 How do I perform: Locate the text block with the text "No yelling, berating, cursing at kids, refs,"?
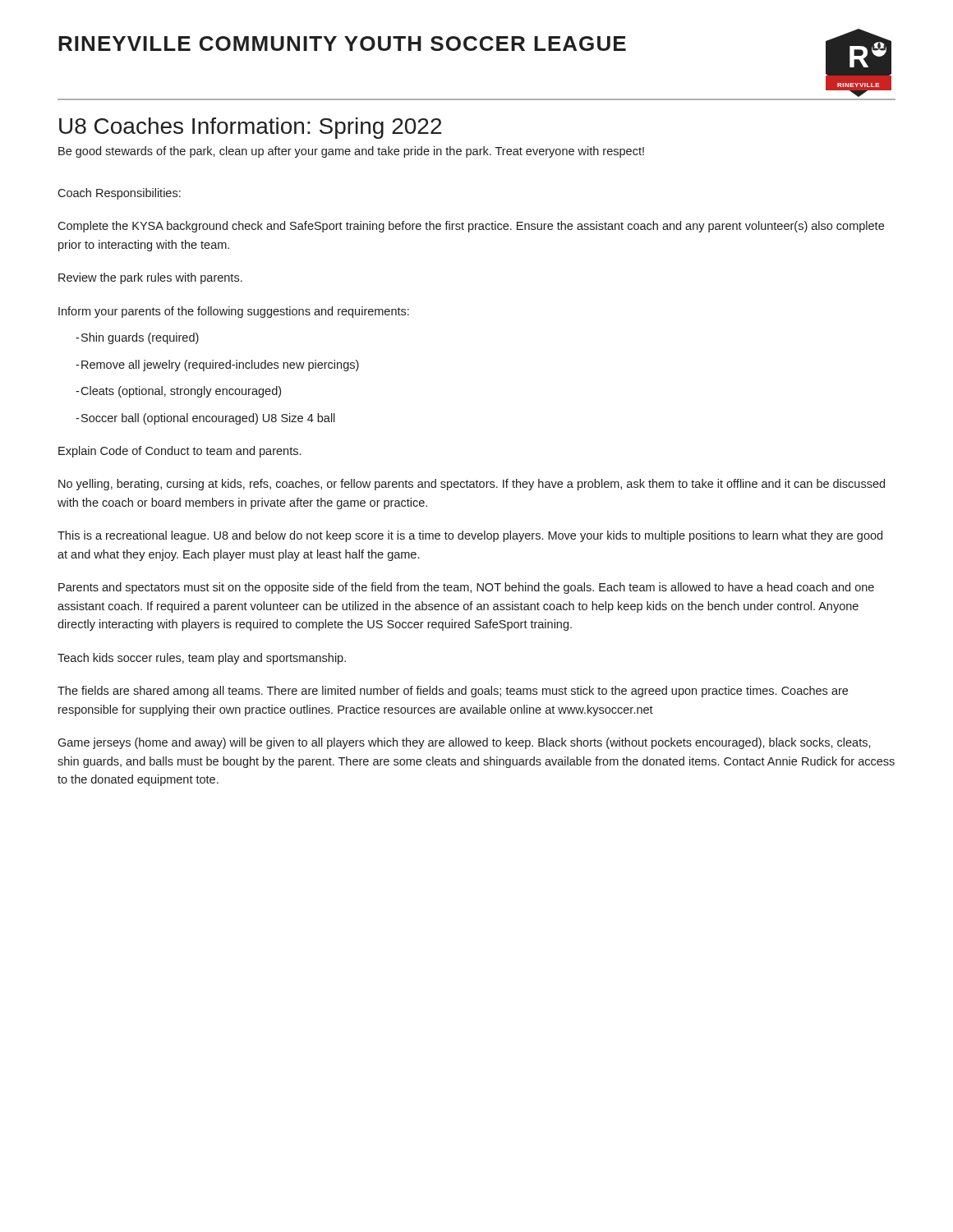click(x=472, y=493)
